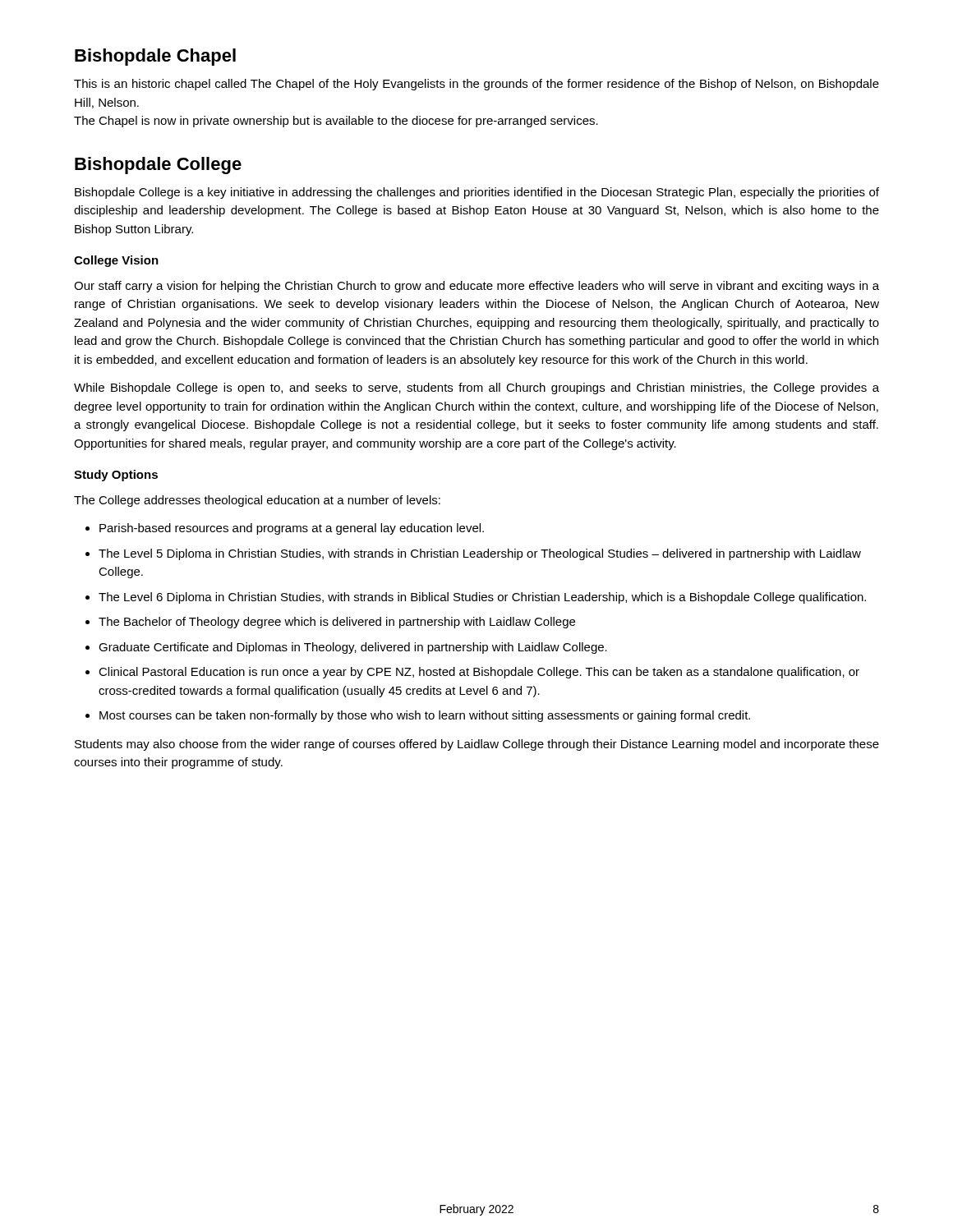Select the block starting "The Level 6"
This screenshot has width=953, height=1232.
pyautogui.click(x=483, y=596)
